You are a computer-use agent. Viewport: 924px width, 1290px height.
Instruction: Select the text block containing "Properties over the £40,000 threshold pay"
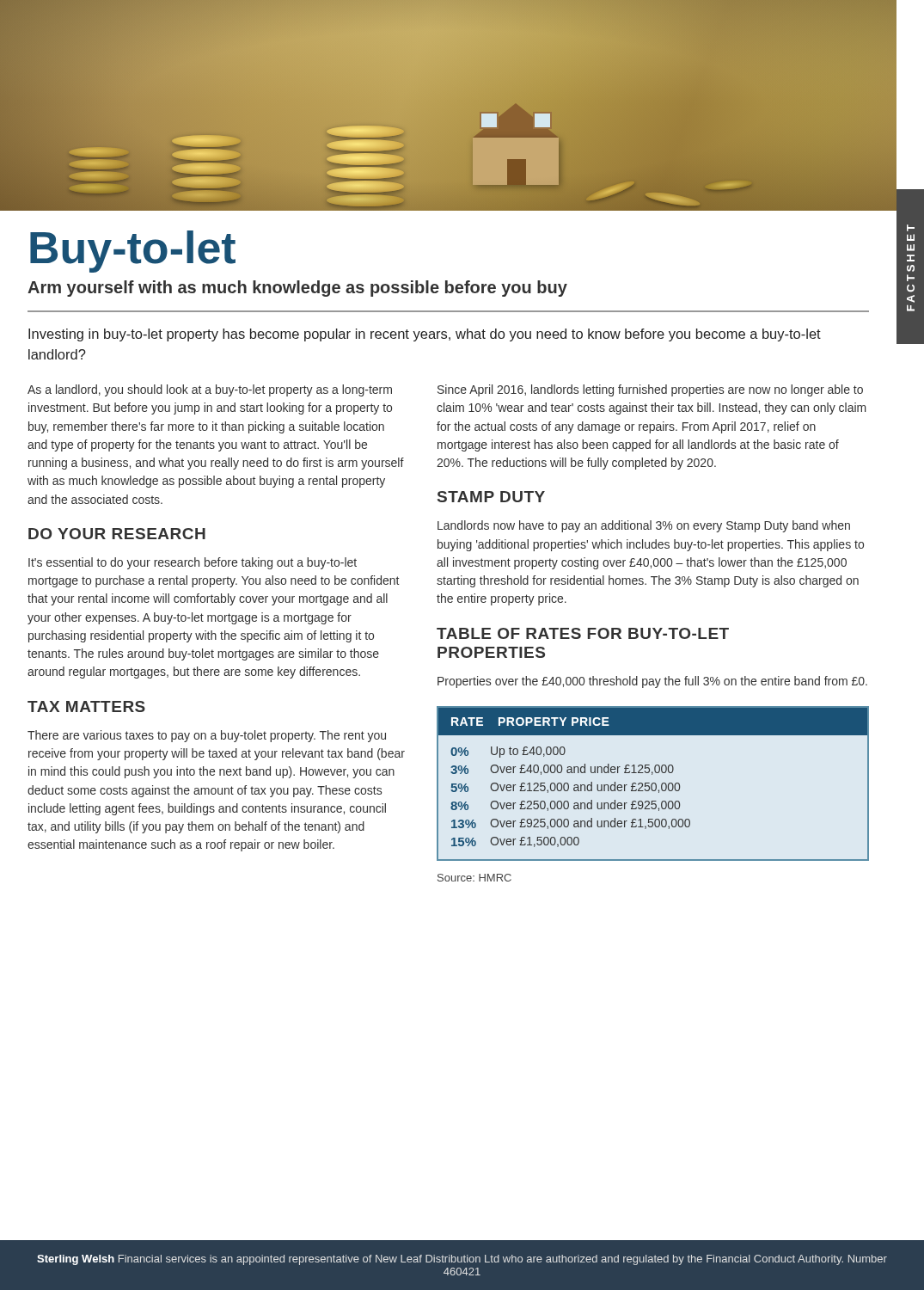[653, 681]
